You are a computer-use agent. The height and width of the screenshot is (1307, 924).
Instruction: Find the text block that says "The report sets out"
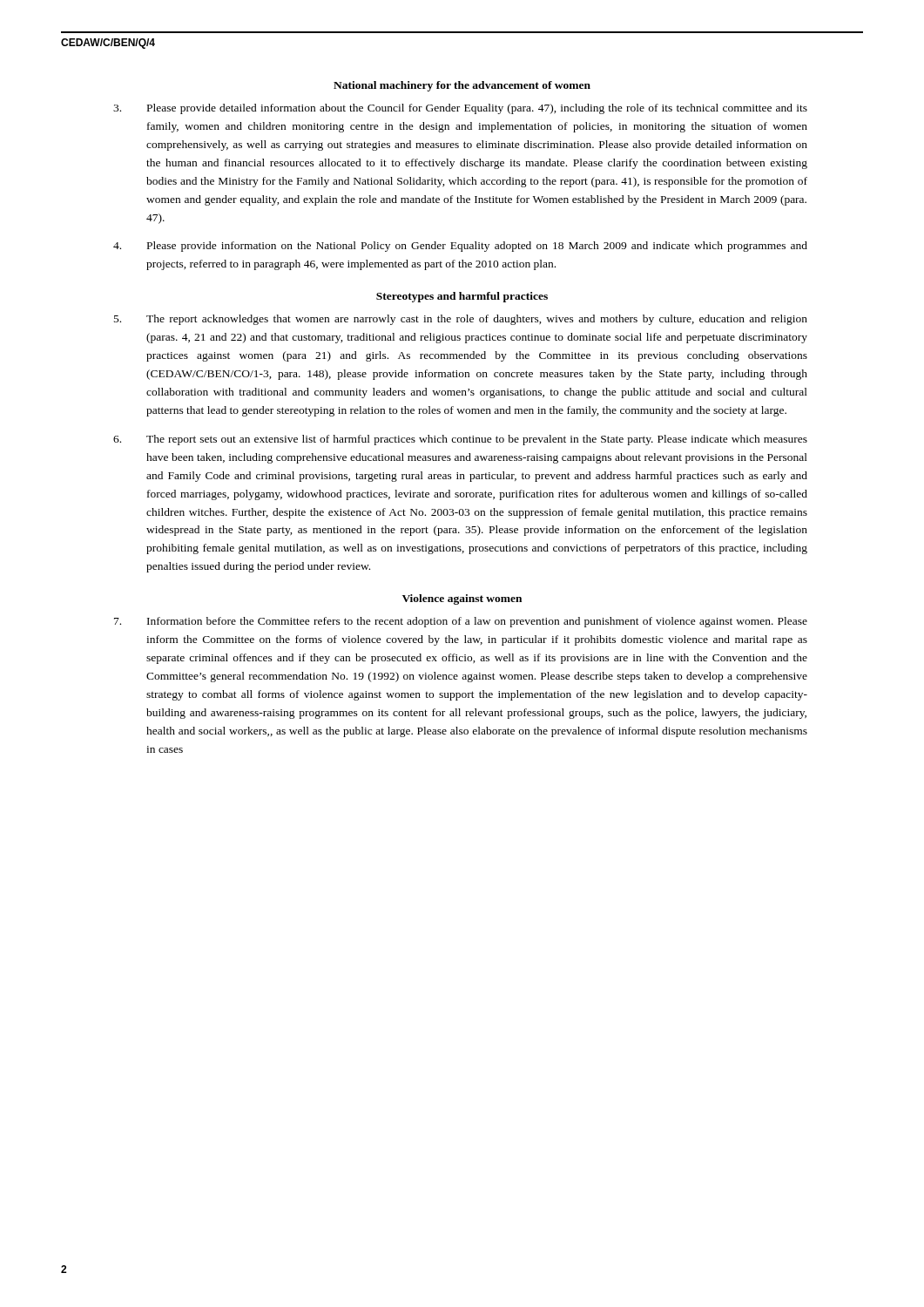click(x=460, y=503)
